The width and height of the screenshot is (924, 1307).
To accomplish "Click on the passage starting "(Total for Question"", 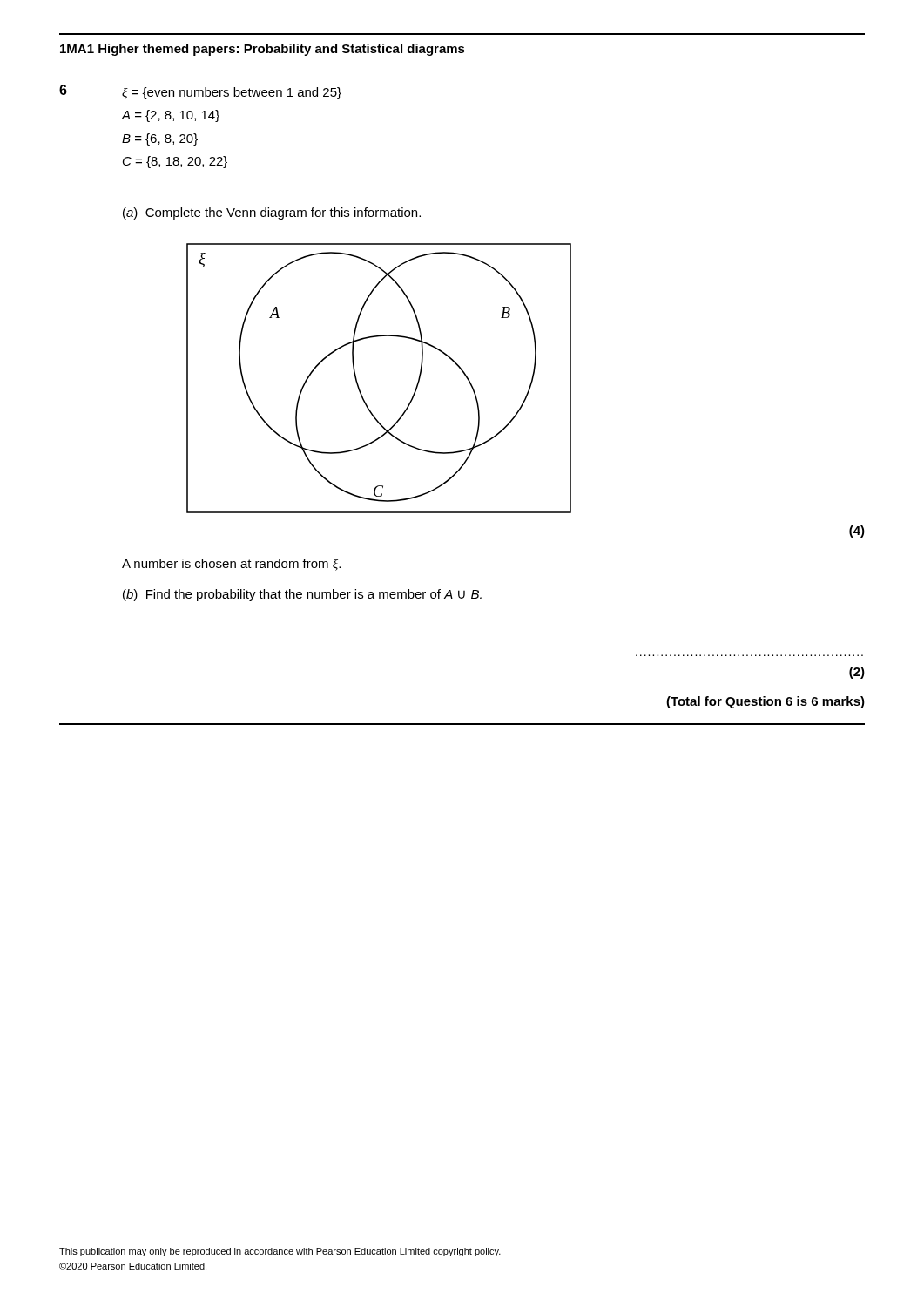I will click(x=765, y=701).
